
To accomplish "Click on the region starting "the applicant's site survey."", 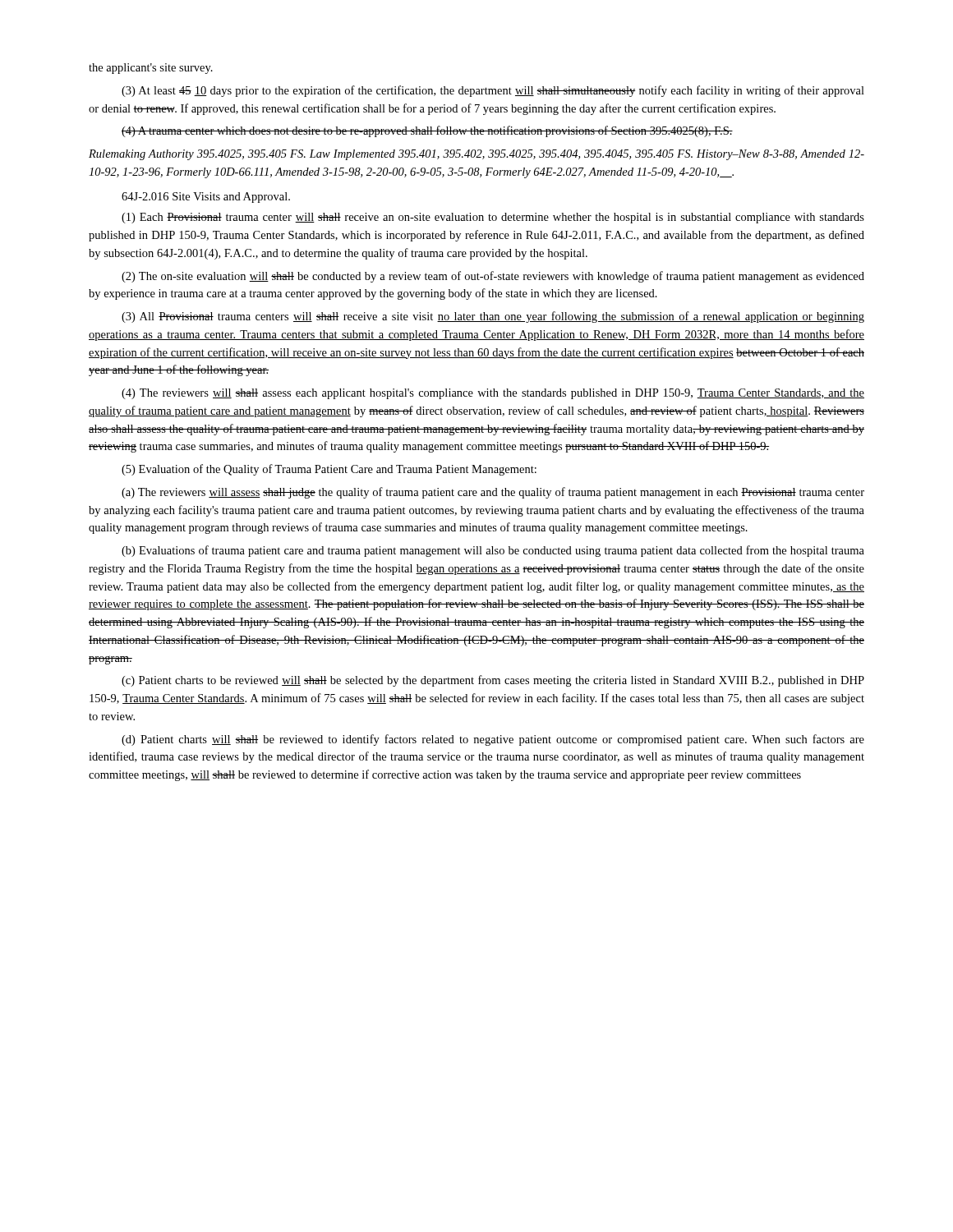I will click(x=151, y=69).
